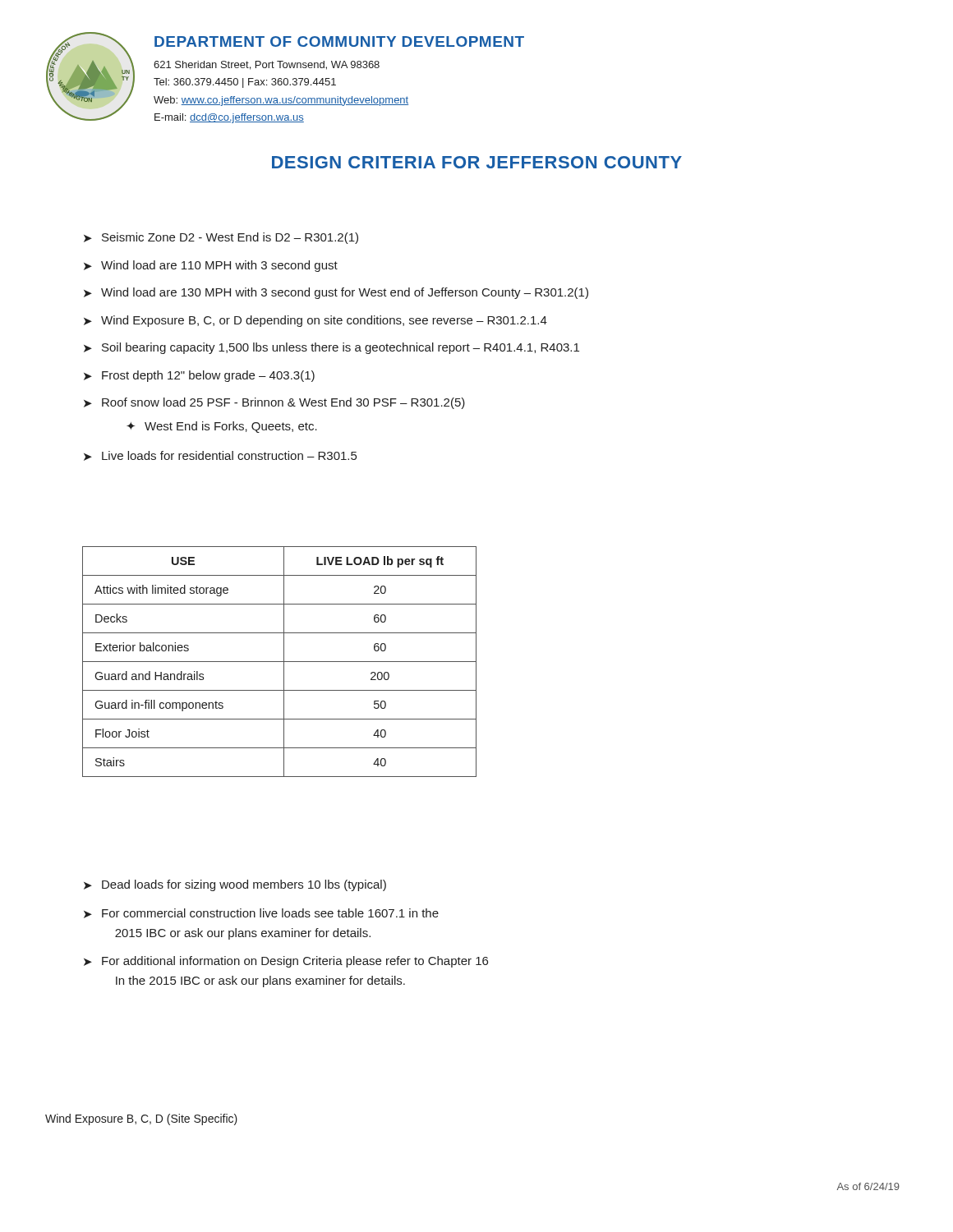The height and width of the screenshot is (1232, 953).
Task: Locate the block of text that opens with "➤ Wind load are 110"
Action: point(210,265)
